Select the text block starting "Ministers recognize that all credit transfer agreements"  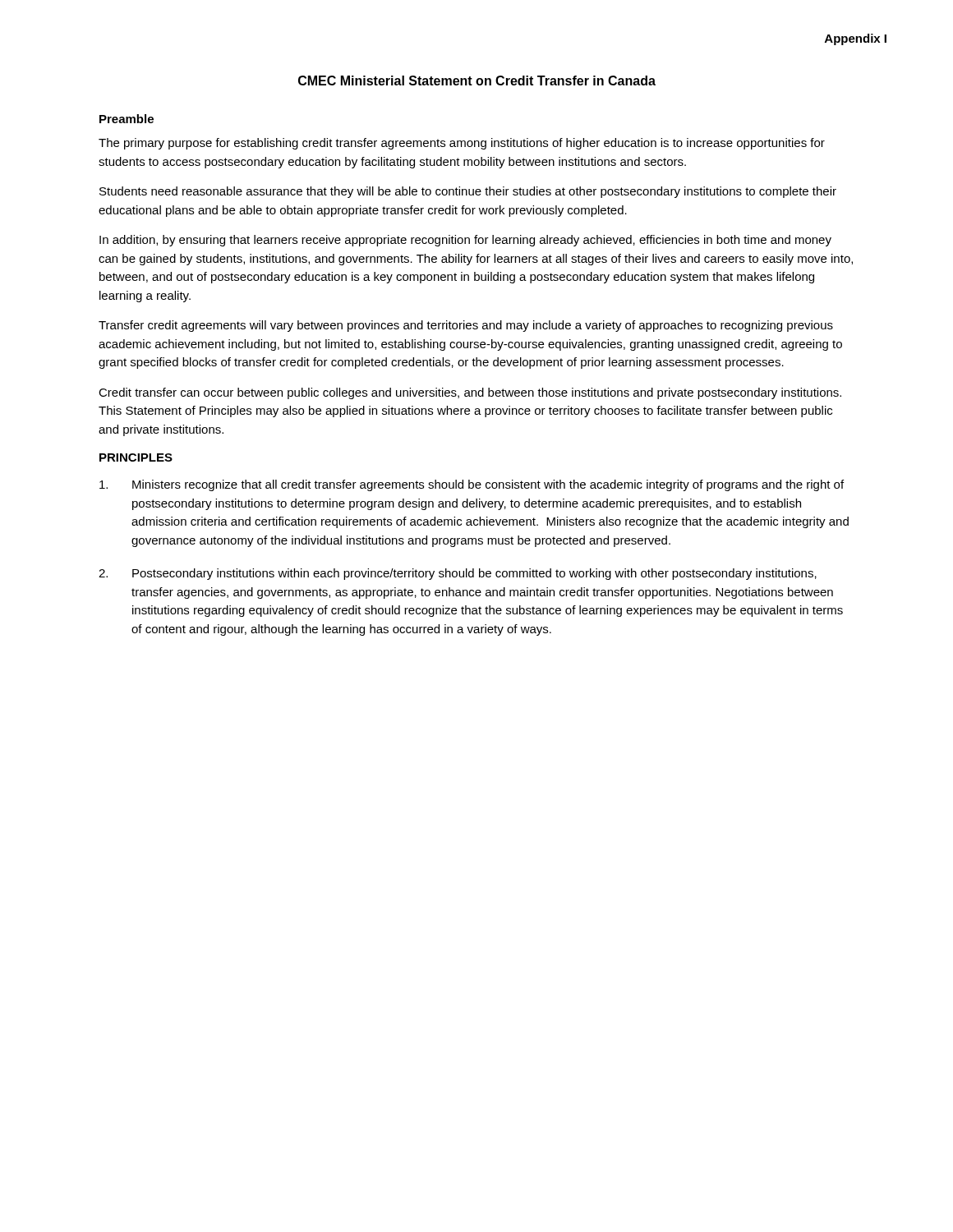pyautogui.click(x=476, y=513)
